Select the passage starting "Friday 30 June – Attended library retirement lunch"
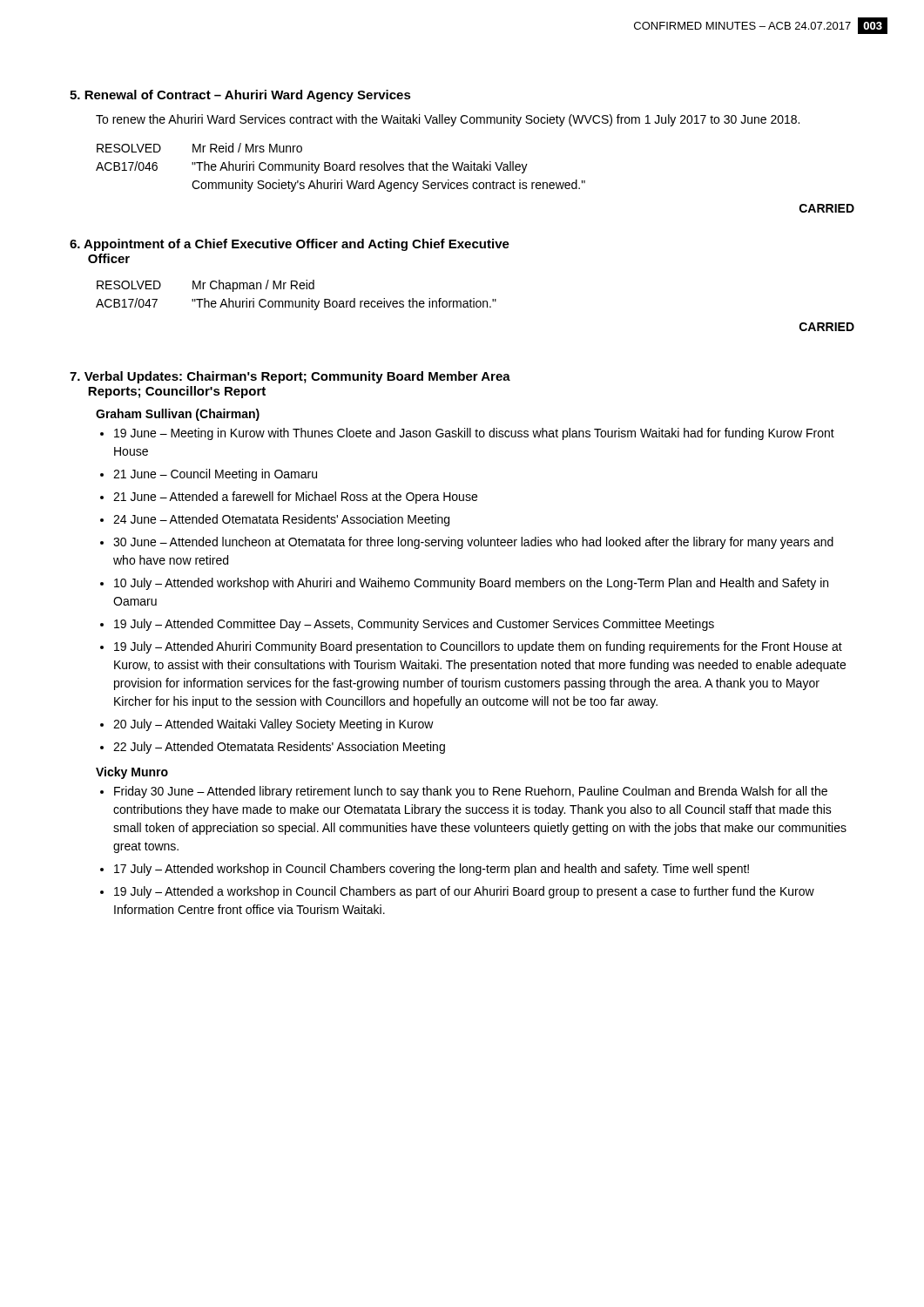924x1307 pixels. pyautogui.click(x=480, y=819)
